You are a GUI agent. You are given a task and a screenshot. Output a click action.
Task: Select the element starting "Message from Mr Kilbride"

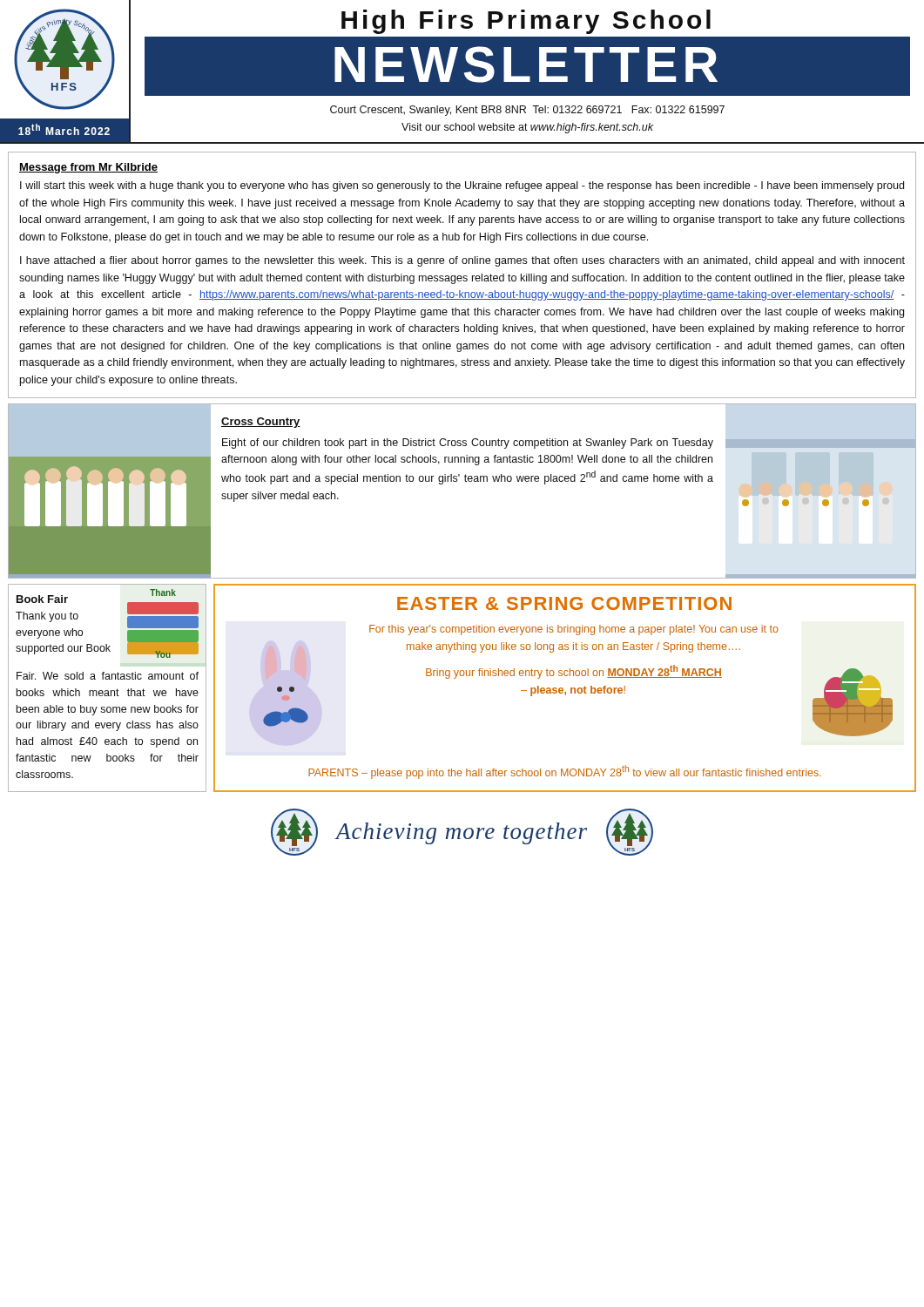(x=88, y=167)
